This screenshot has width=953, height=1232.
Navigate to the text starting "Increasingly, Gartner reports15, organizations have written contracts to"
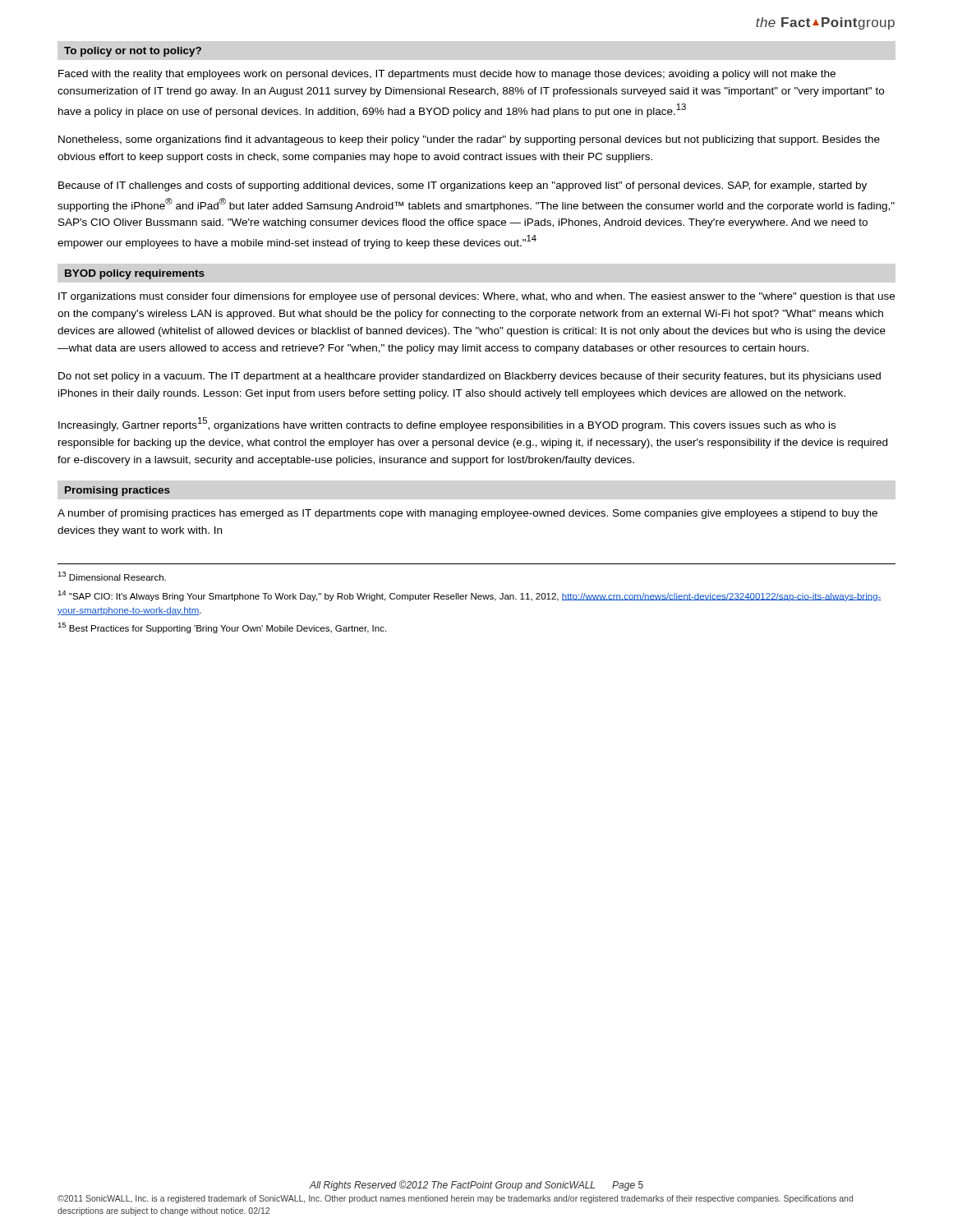[473, 441]
